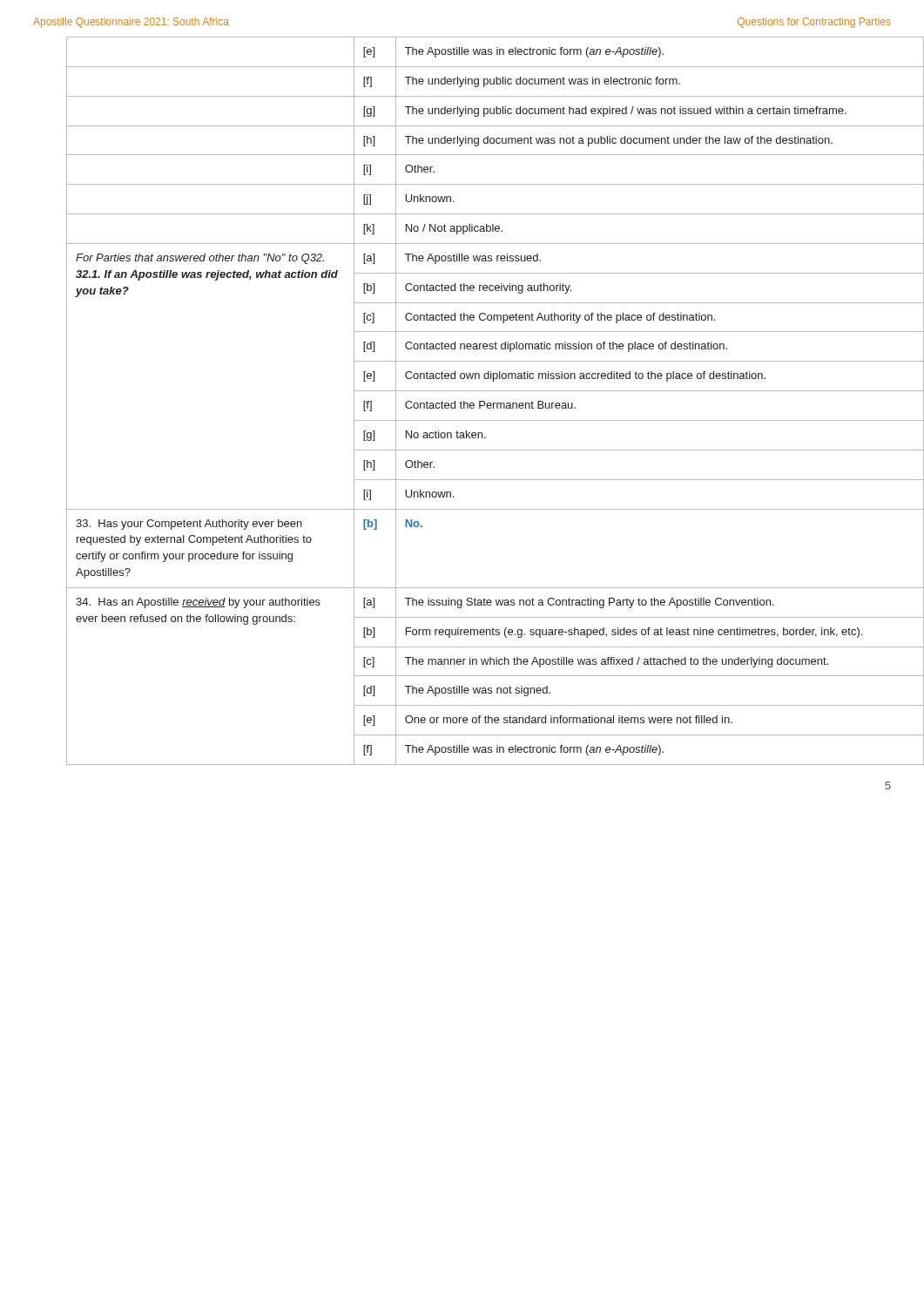Viewport: 924px width, 1307px height.
Task: Click the table
Action: 462,401
